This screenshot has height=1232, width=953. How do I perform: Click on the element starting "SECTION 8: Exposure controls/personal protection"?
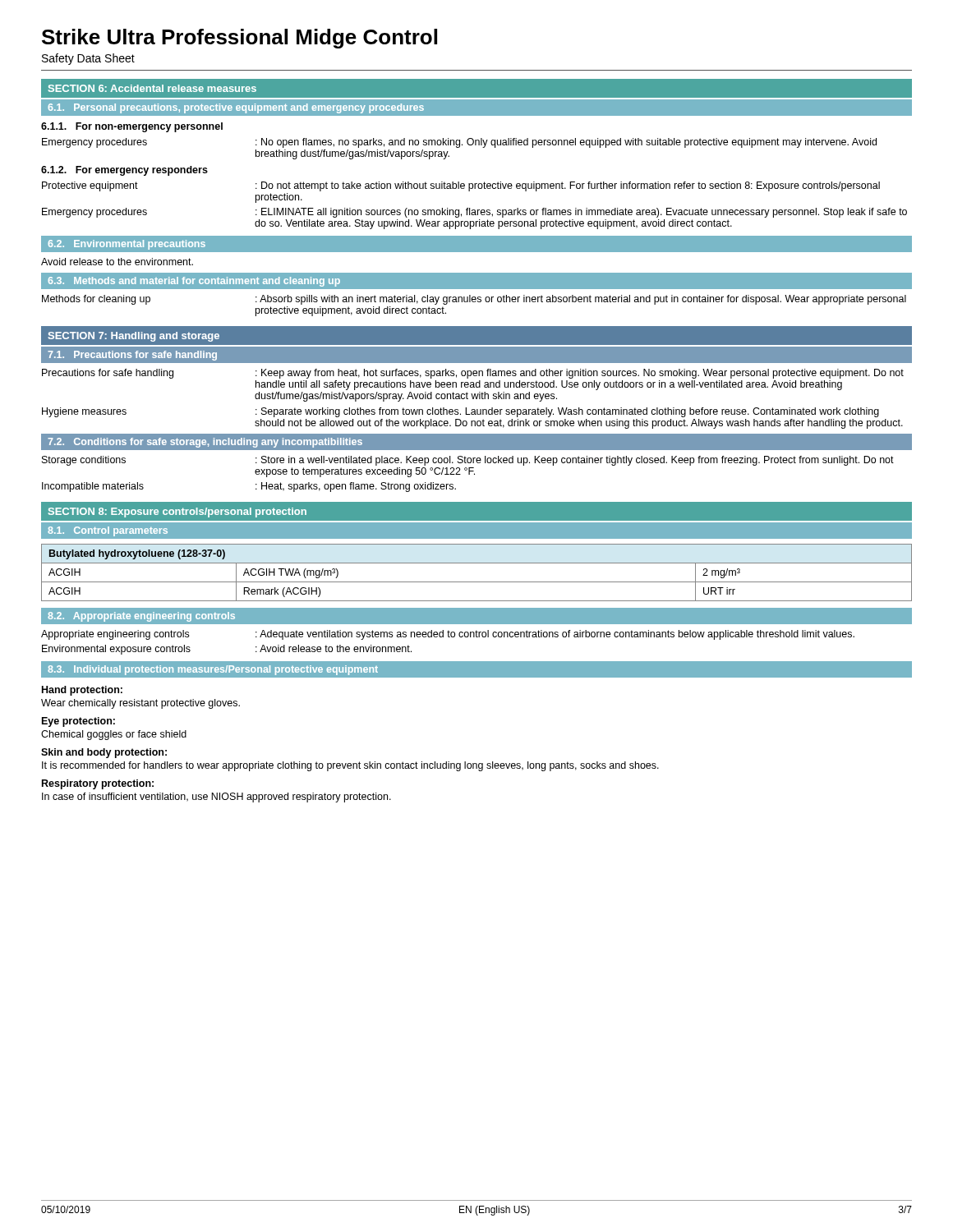[x=476, y=511]
